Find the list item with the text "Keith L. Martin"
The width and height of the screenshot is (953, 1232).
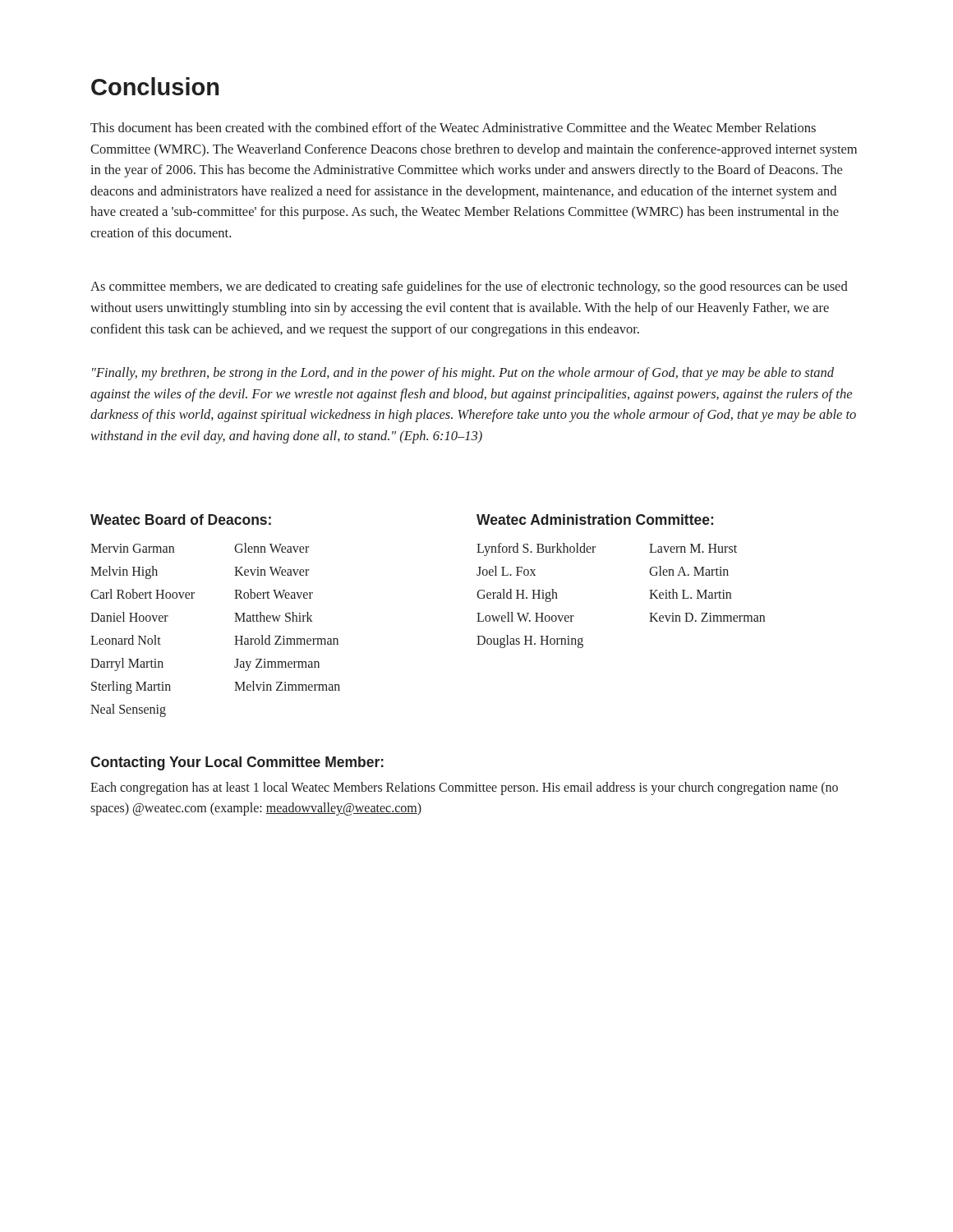tap(690, 595)
